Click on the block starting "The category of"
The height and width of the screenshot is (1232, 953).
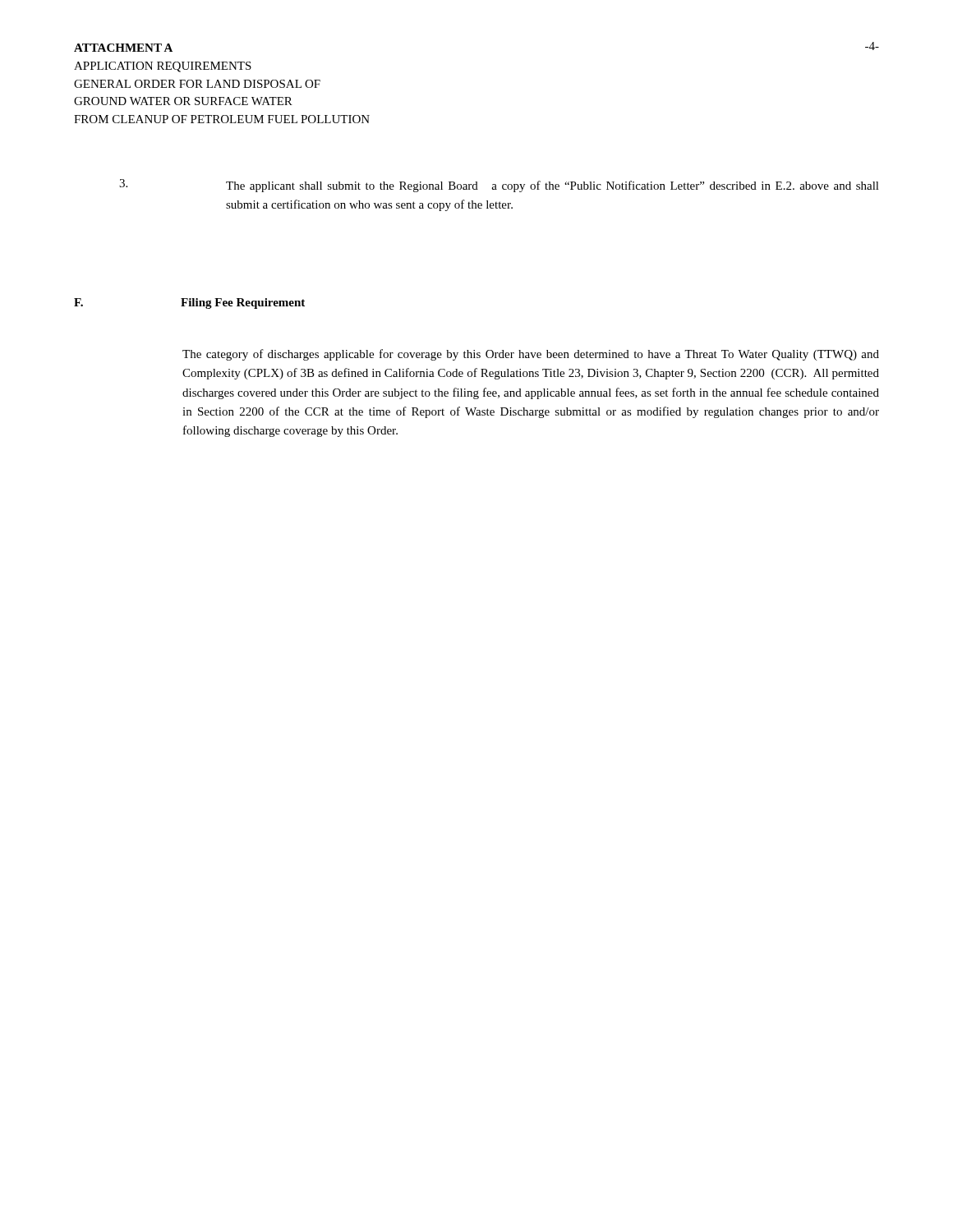531,392
